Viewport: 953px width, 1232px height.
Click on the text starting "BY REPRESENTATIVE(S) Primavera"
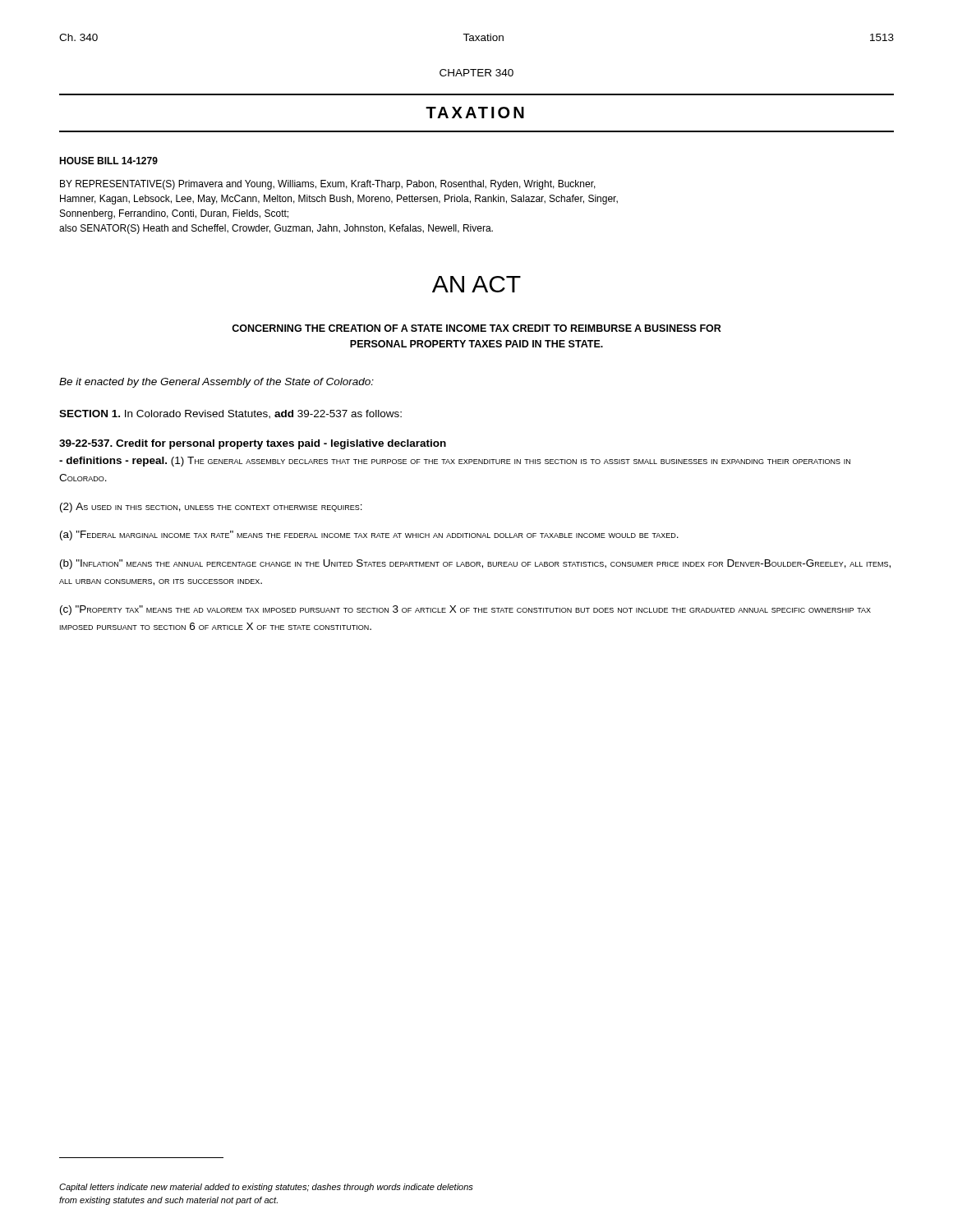pos(339,206)
